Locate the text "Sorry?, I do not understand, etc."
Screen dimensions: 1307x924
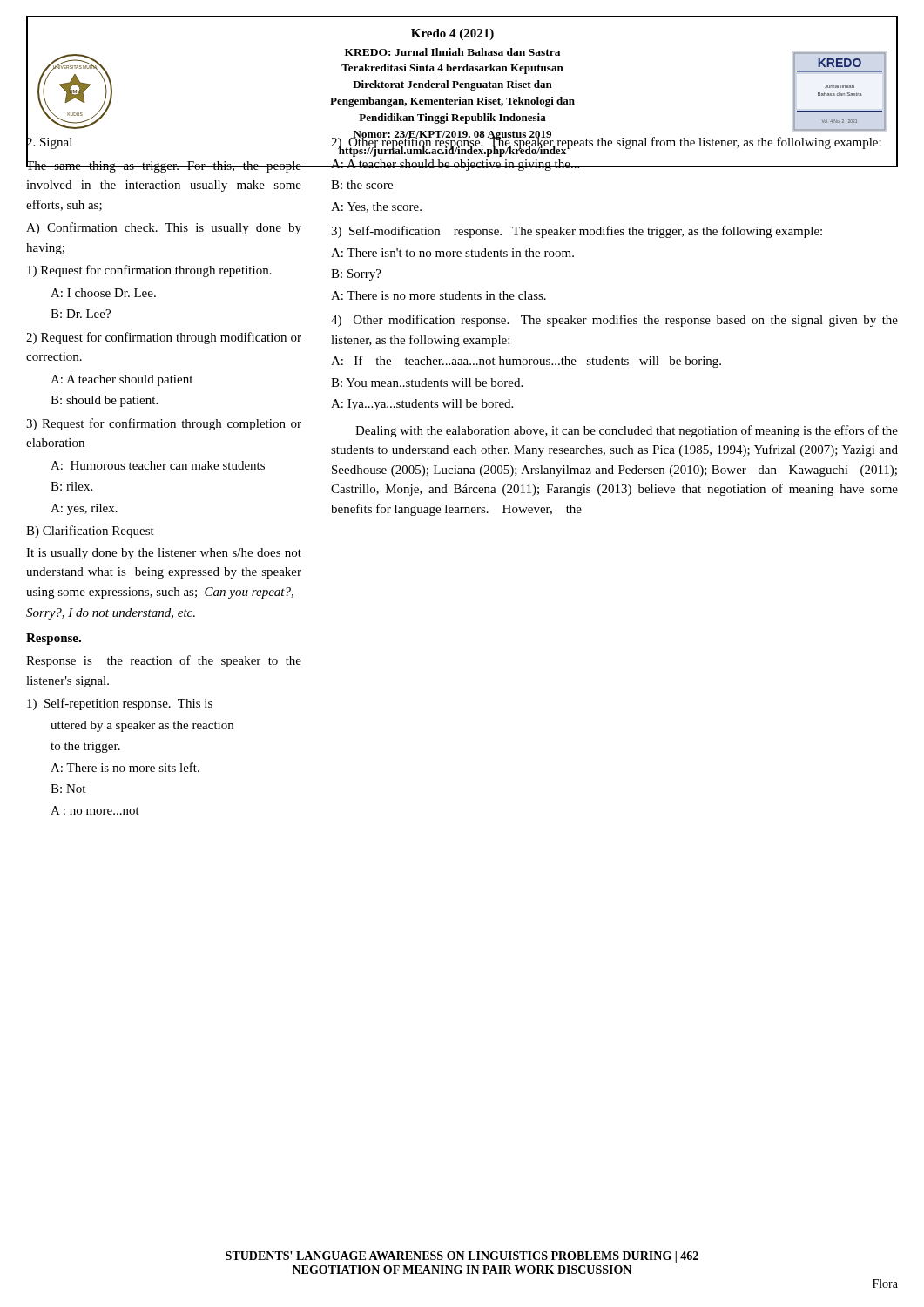tap(111, 613)
